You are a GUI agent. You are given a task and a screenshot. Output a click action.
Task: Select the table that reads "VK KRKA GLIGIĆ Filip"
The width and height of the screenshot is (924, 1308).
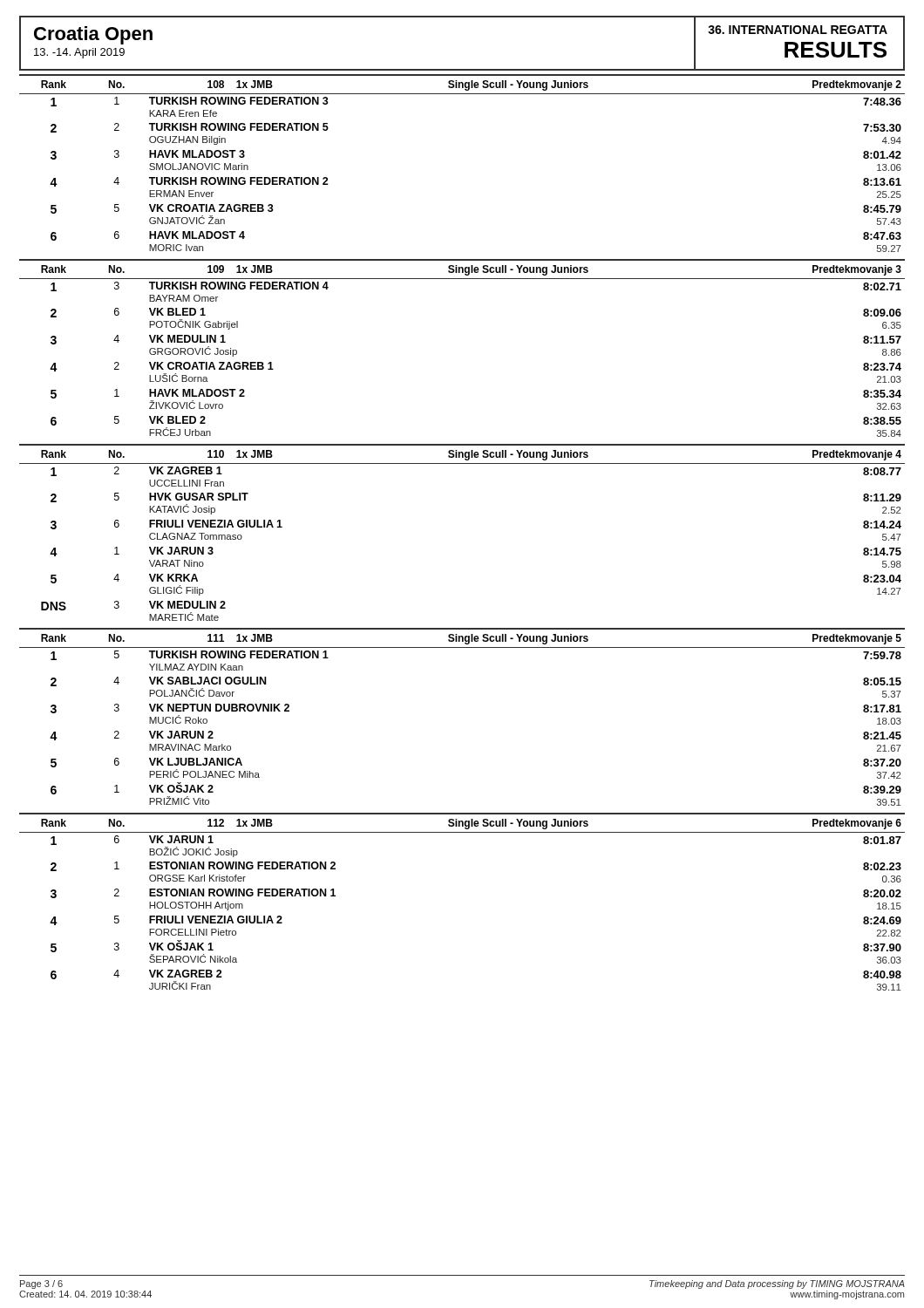coord(462,534)
